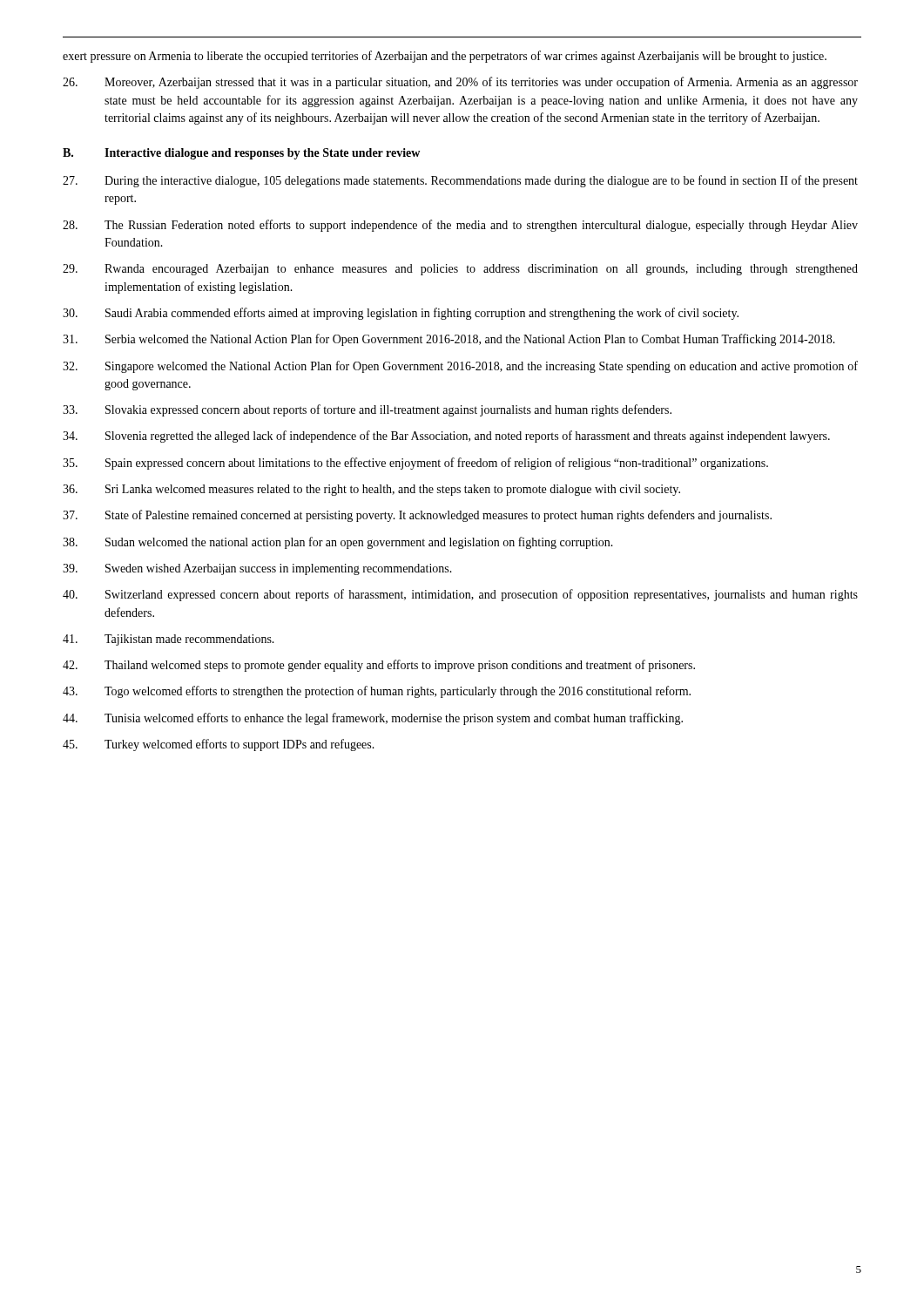The width and height of the screenshot is (924, 1307).
Task: Click the passage that begins "Togo welcomed efforts to strengthen the protection"
Action: pos(460,692)
